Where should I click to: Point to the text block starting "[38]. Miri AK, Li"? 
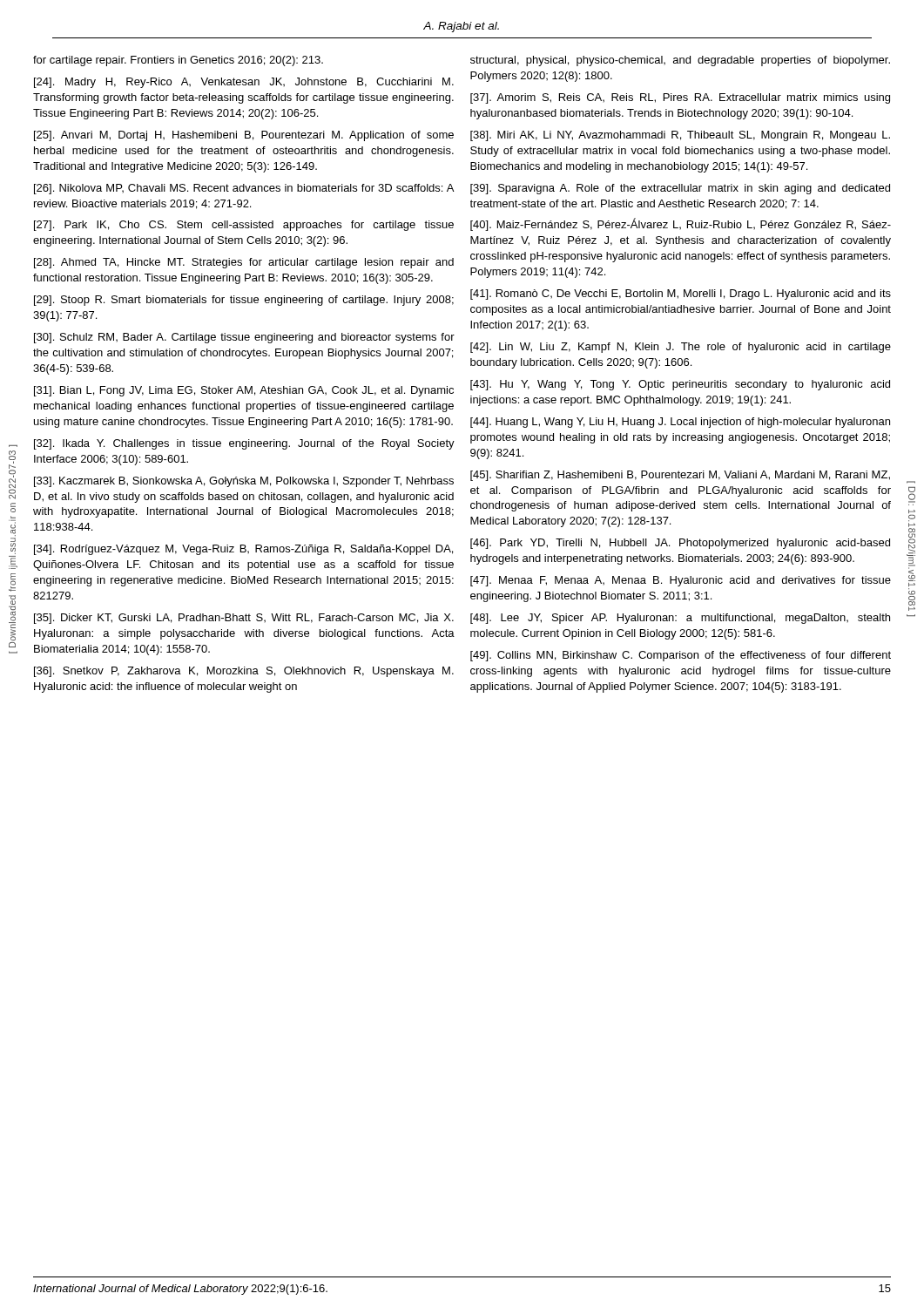[x=680, y=150]
